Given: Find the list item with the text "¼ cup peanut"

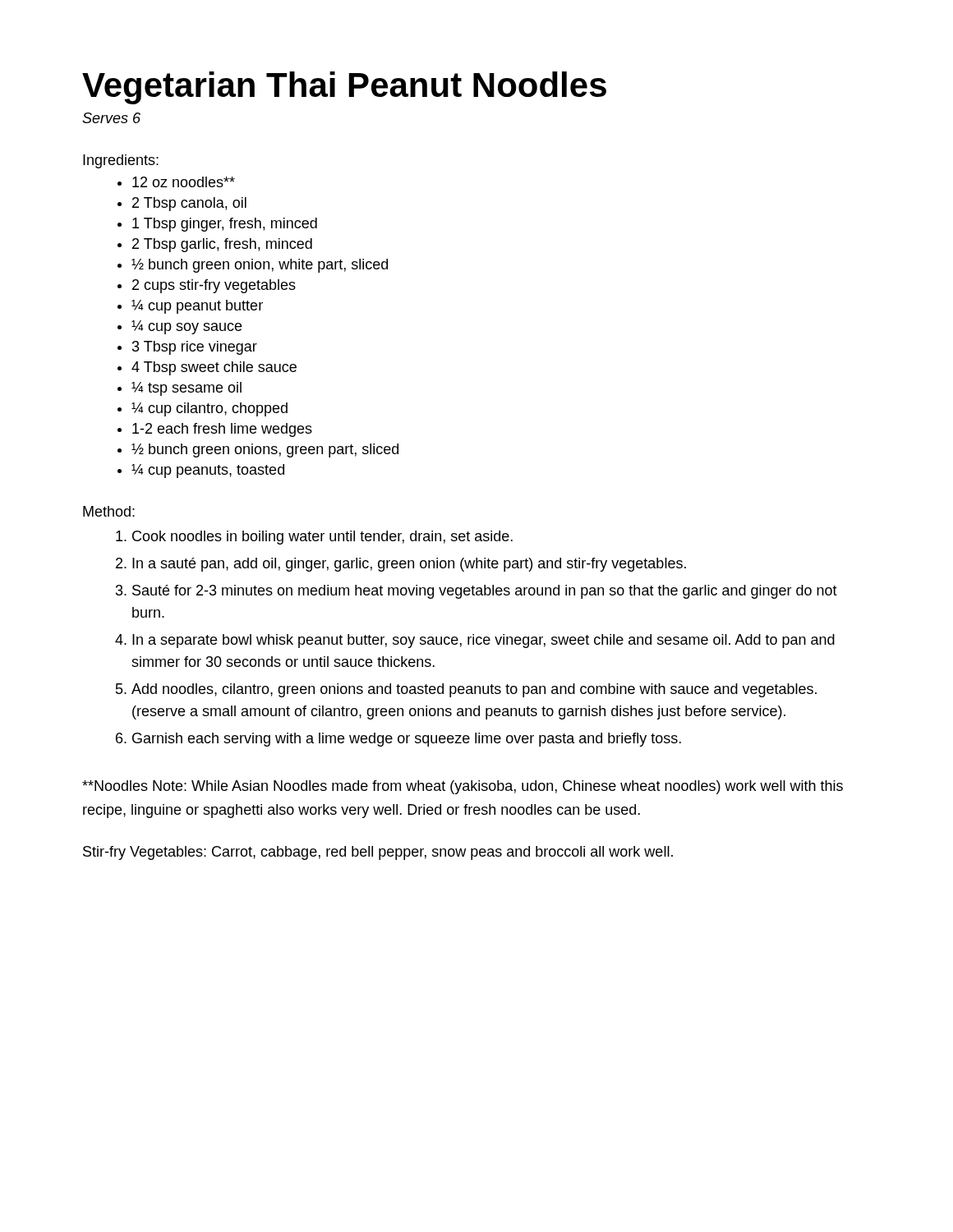Looking at the screenshot, I should pos(197,306).
